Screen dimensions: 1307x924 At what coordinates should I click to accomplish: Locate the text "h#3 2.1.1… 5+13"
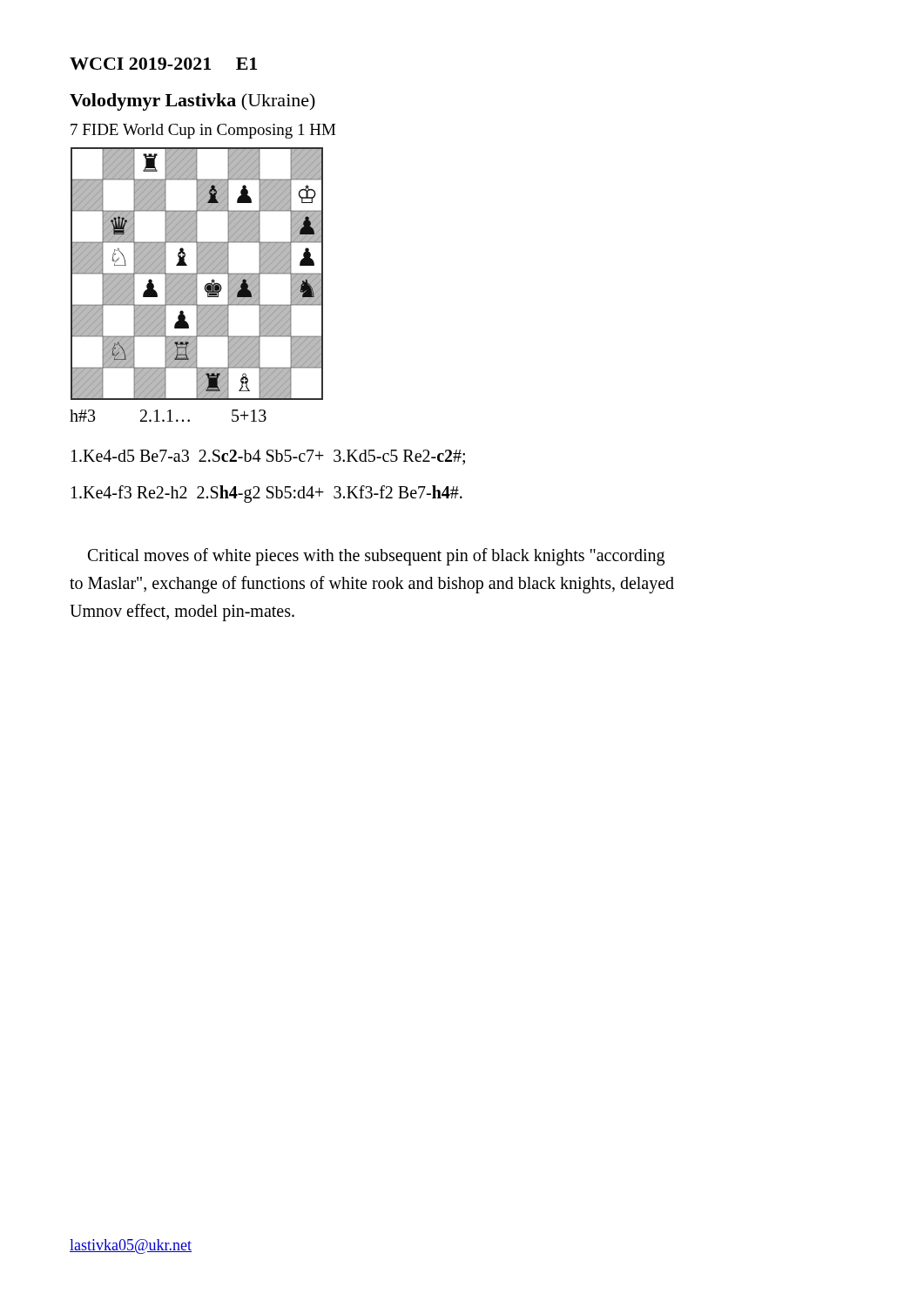168,416
